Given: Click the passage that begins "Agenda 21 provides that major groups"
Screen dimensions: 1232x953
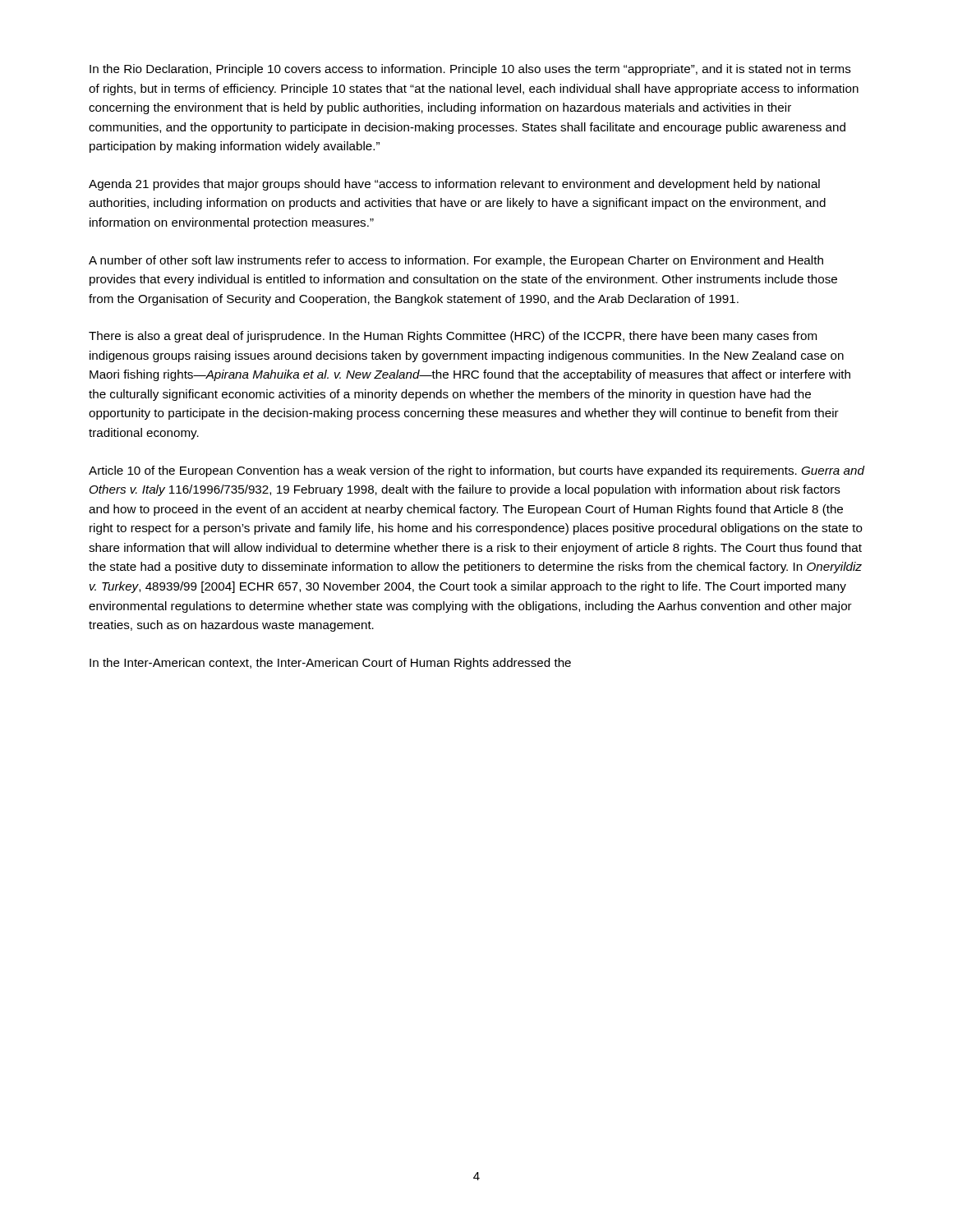Looking at the screenshot, I should tap(457, 203).
